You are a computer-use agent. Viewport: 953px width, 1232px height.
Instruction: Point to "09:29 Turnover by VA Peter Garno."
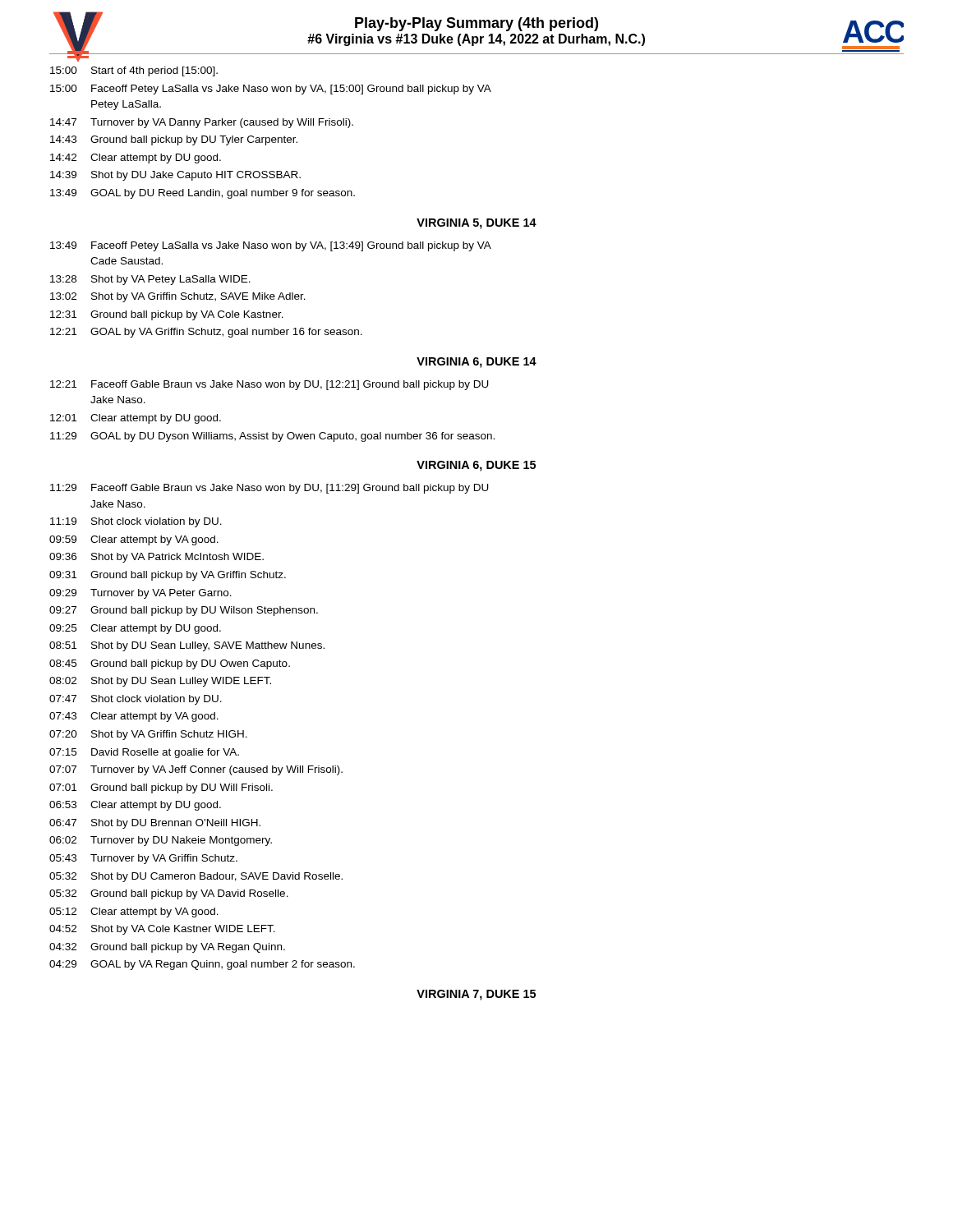click(x=140, y=594)
